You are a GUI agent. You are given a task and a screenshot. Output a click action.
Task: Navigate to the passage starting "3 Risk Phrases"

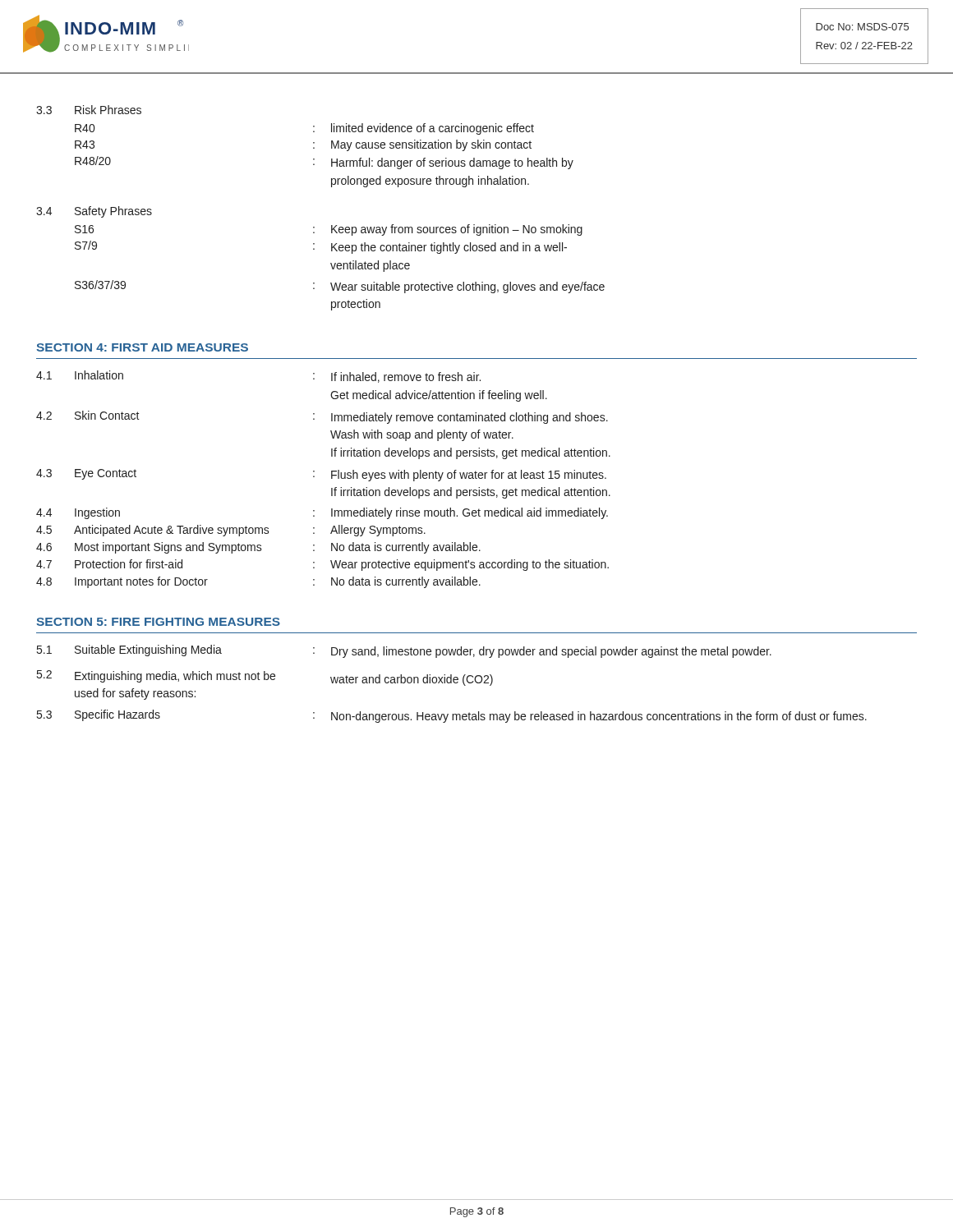click(x=89, y=110)
